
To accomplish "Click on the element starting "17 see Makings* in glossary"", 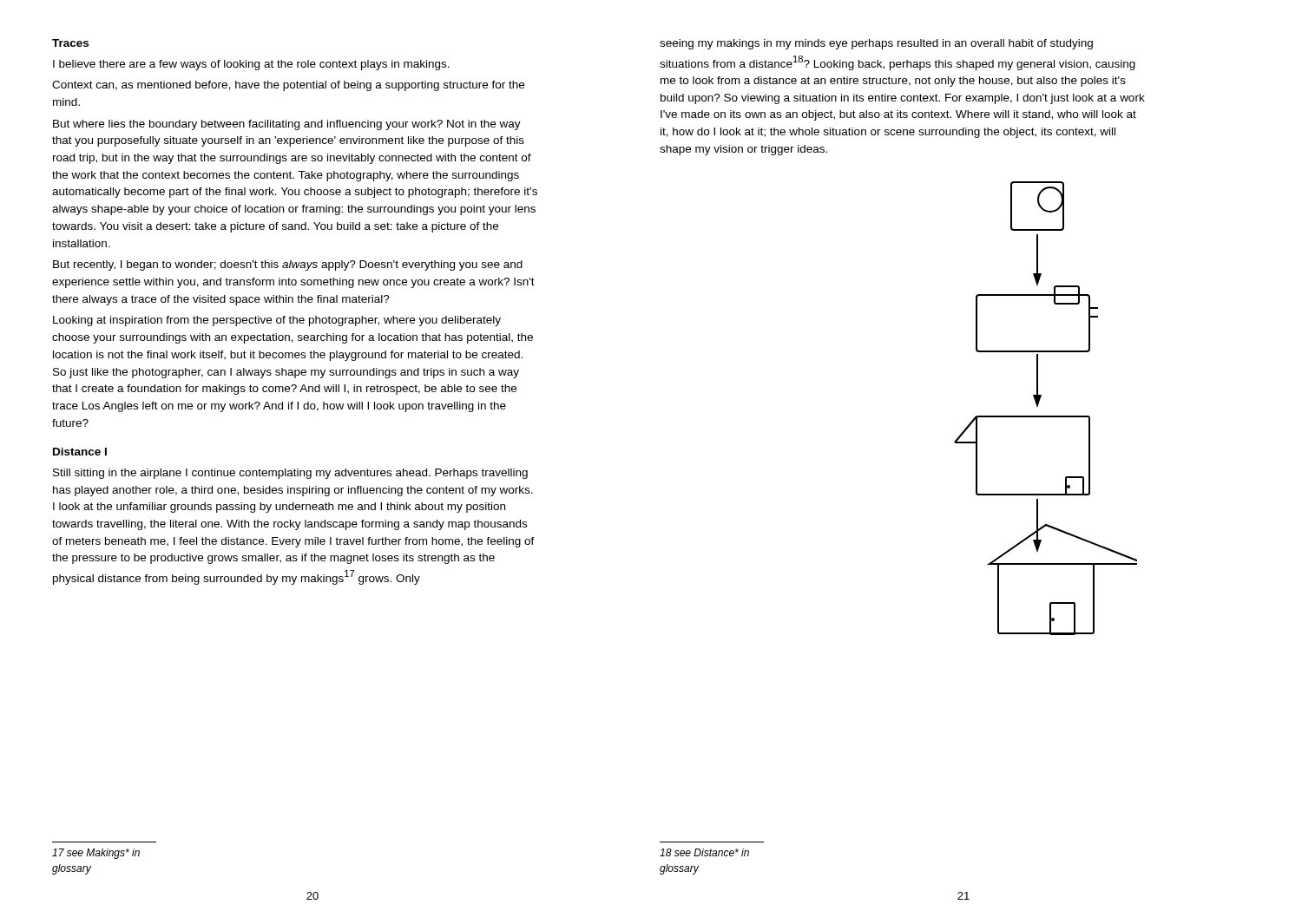I will tap(96, 861).
